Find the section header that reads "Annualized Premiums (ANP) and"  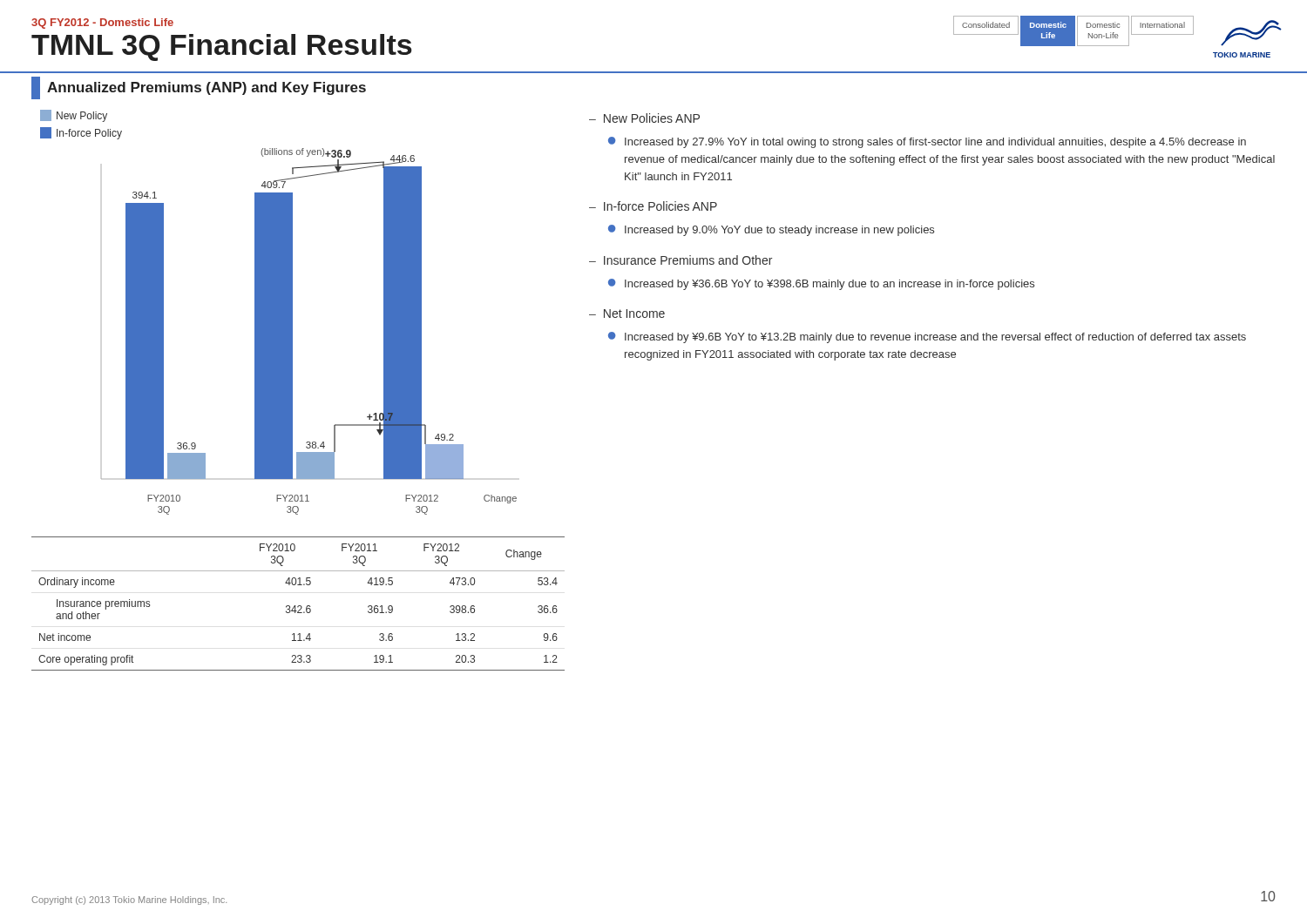tap(199, 88)
